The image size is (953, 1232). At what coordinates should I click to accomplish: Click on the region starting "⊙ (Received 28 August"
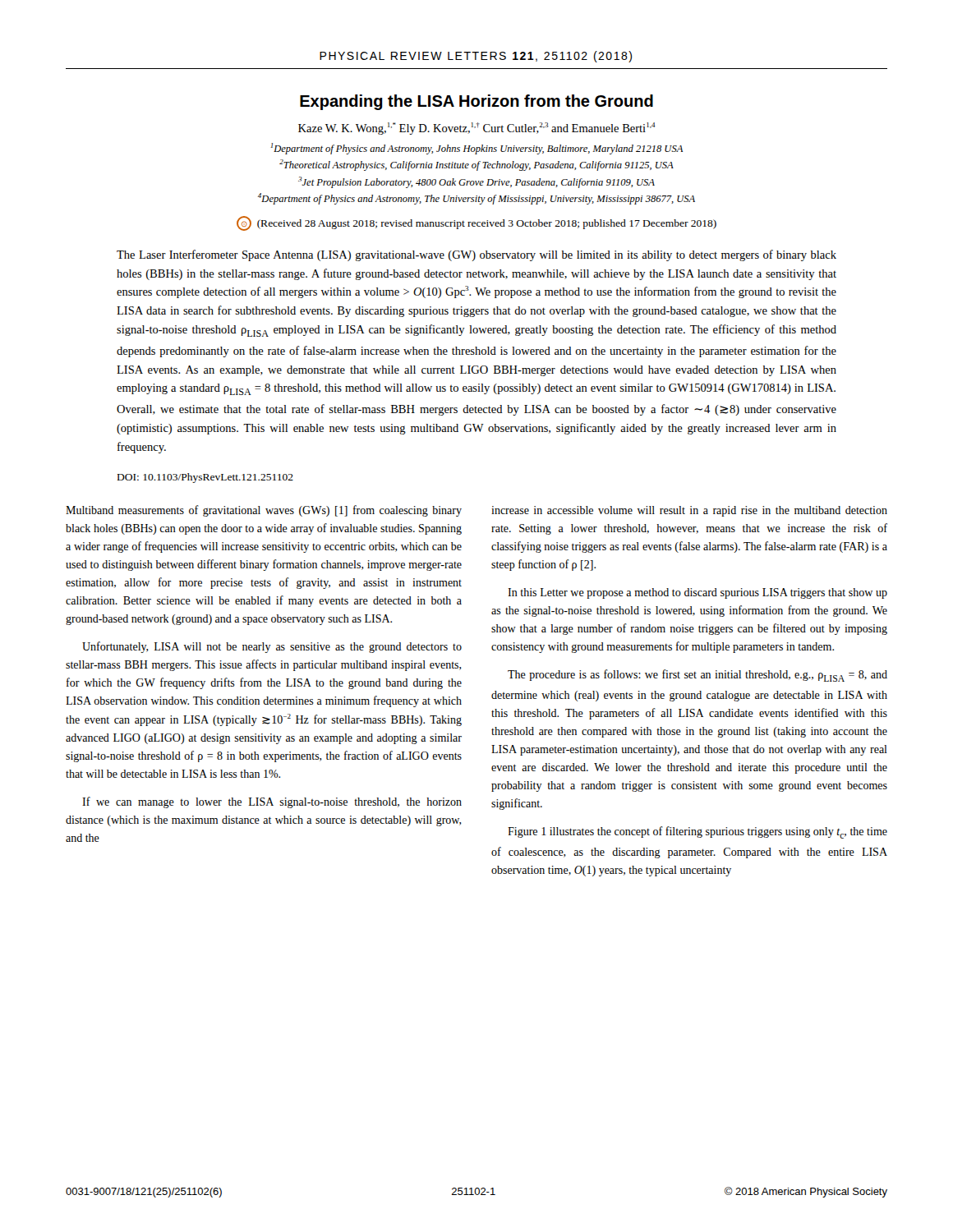(x=476, y=223)
